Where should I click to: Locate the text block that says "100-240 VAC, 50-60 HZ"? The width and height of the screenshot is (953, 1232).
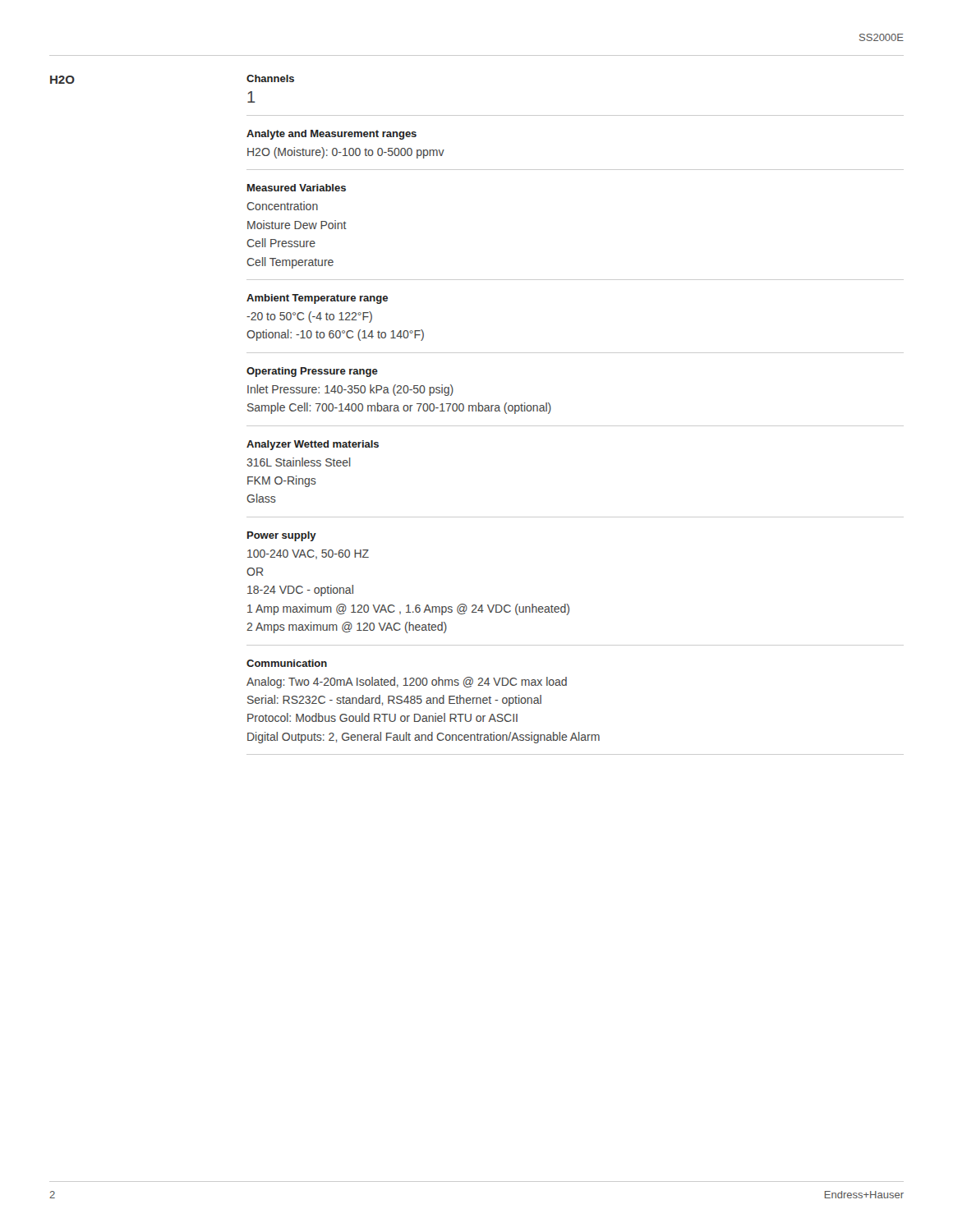pos(308,554)
